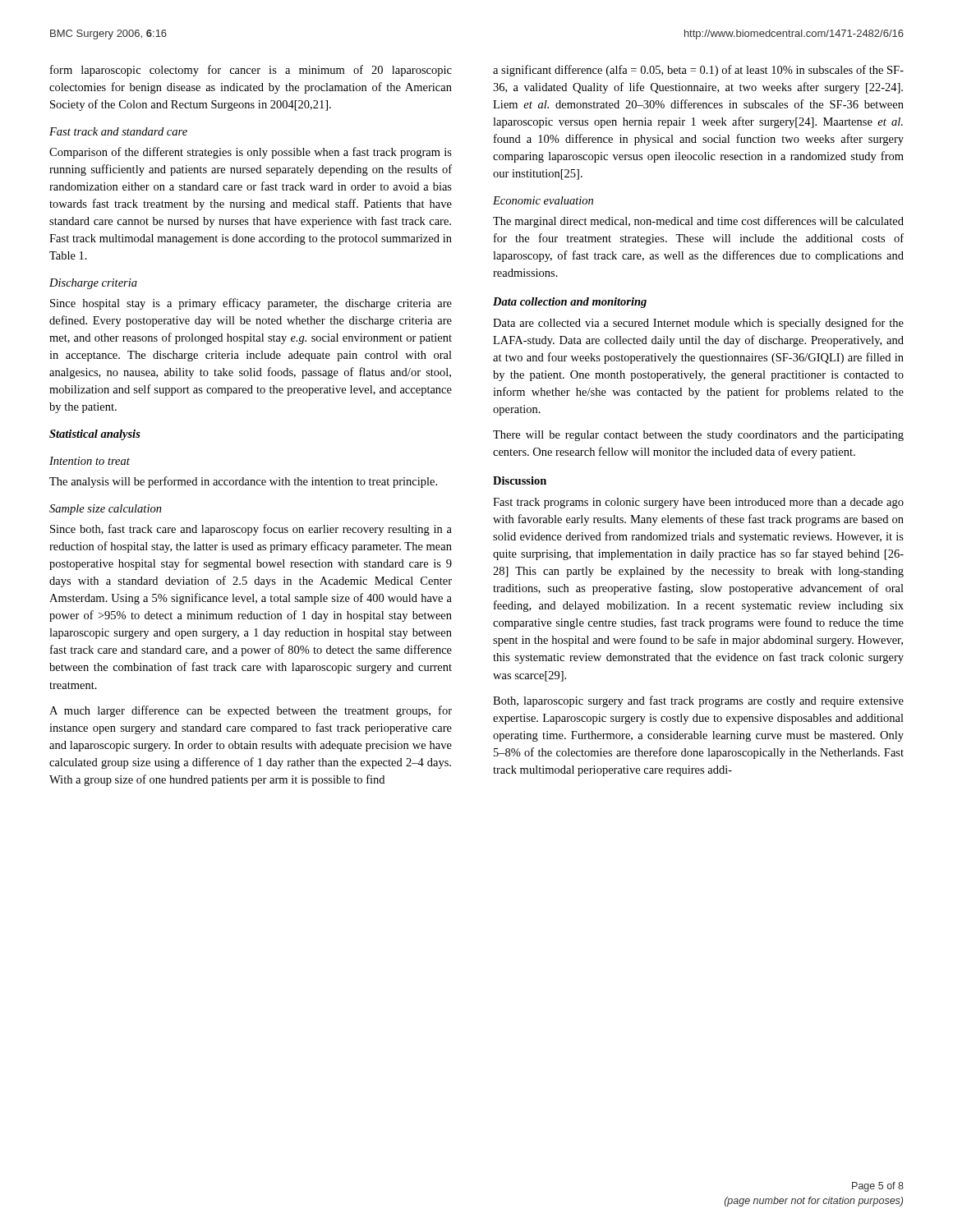Select the text block that says "Since both, fast track care and laparoscopy focus"
953x1232 pixels.
click(251, 607)
